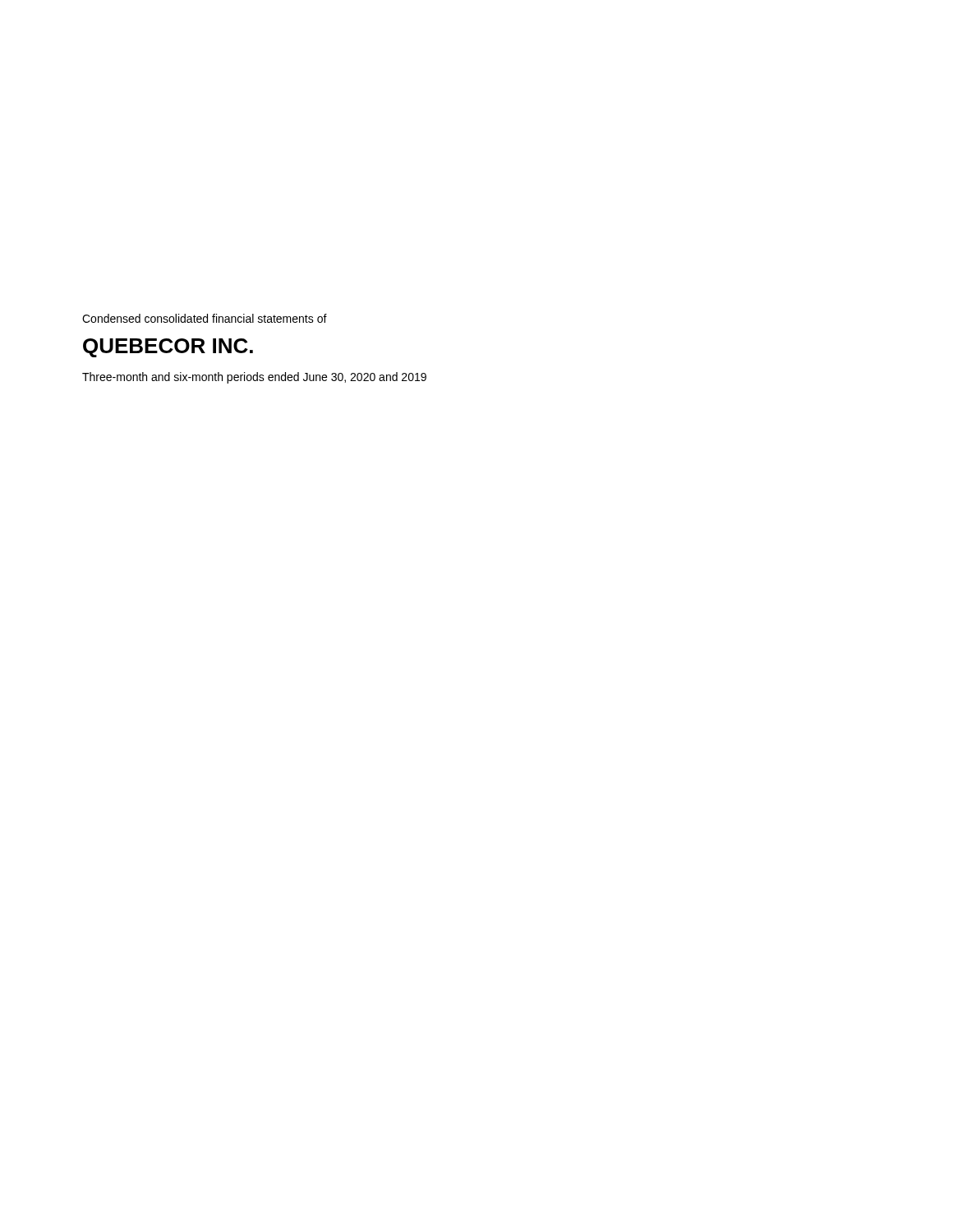The image size is (953, 1232).
Task: Locate the region starting "Three-month and six-month"
Action: (x=254, y=377)
